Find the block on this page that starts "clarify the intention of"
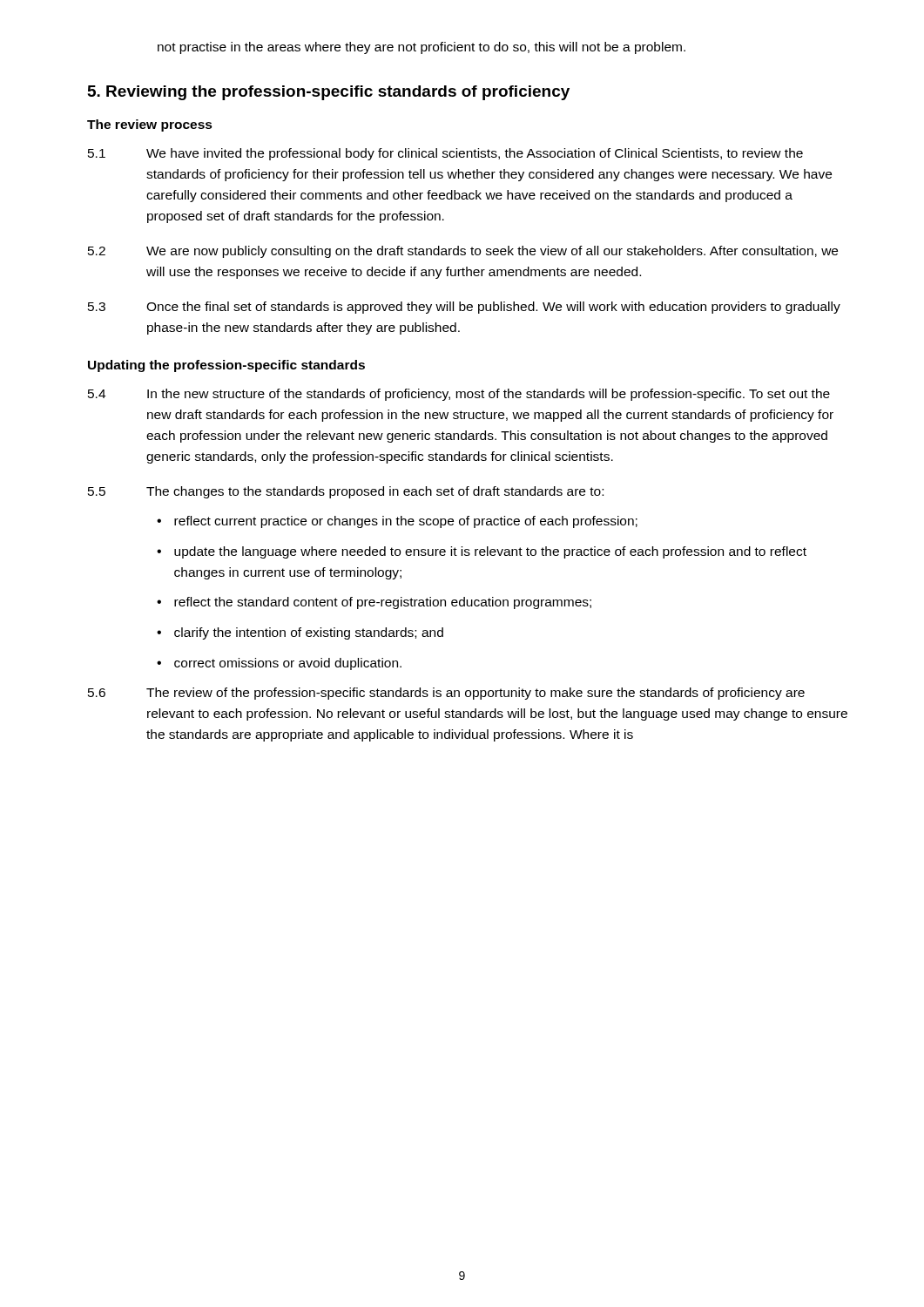 pyautogui.click(x=309, y=632)
